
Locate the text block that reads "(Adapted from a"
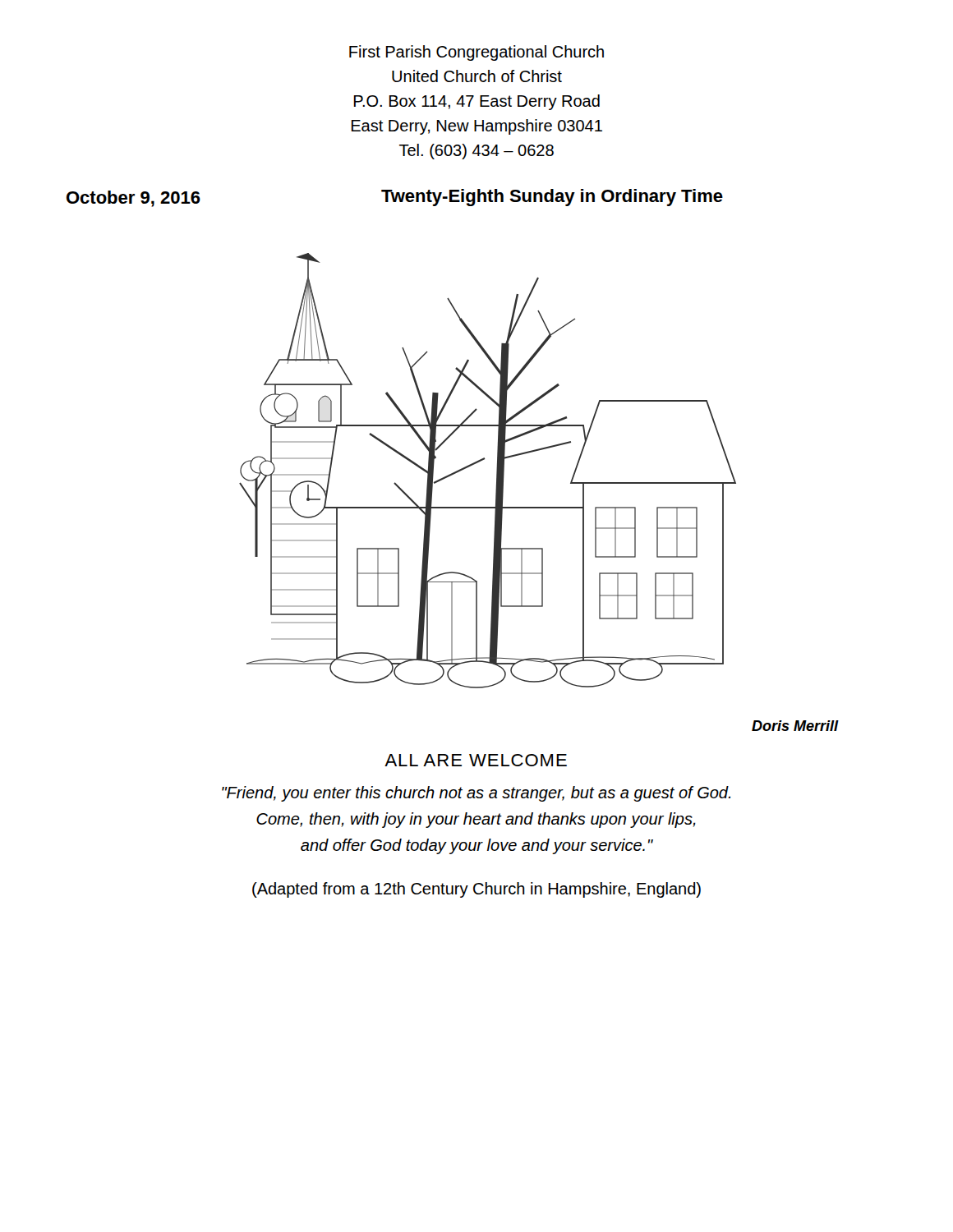click(476, 889)
